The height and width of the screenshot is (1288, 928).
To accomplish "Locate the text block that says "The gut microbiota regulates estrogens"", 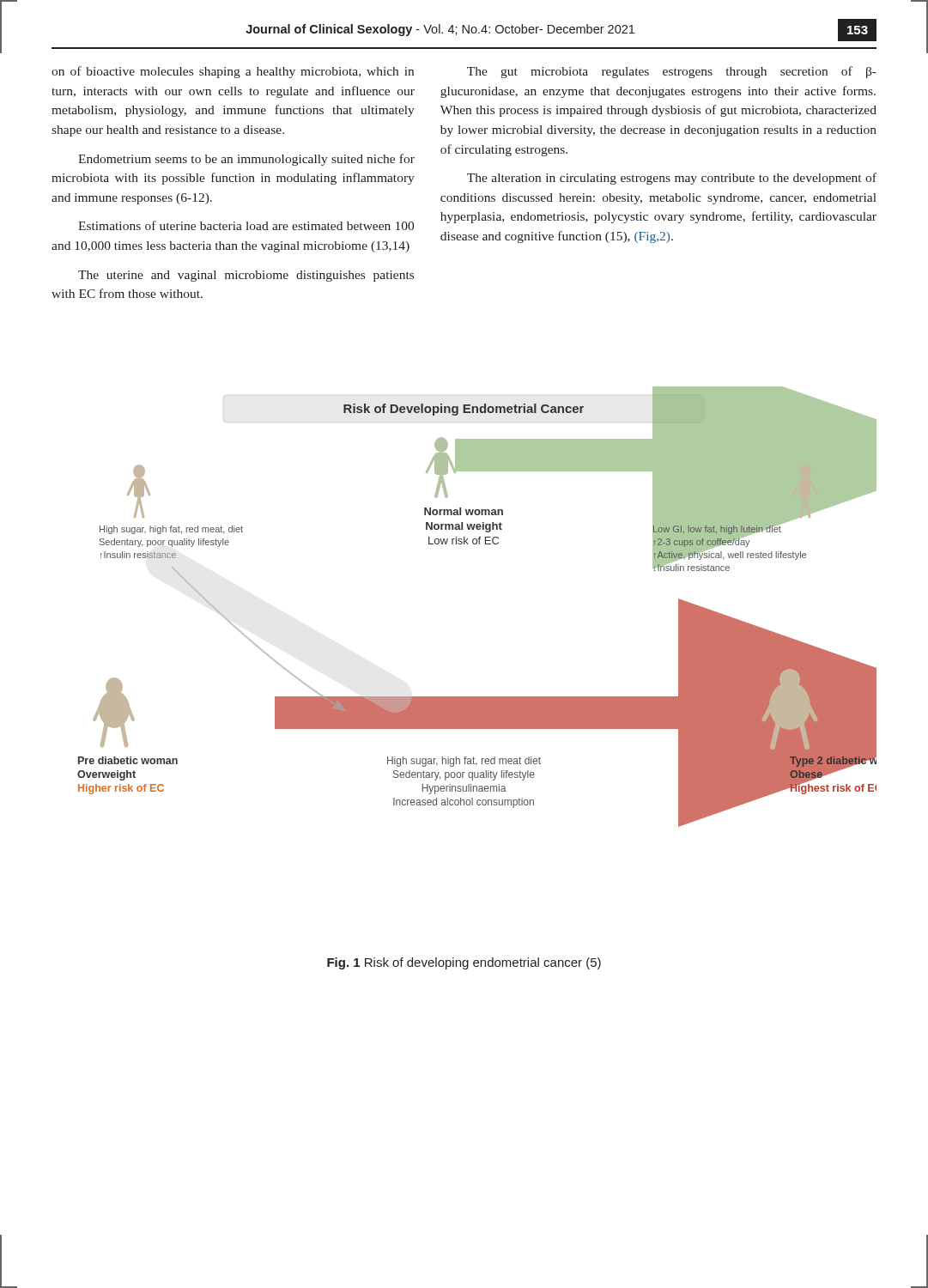I will pos(672,72).
